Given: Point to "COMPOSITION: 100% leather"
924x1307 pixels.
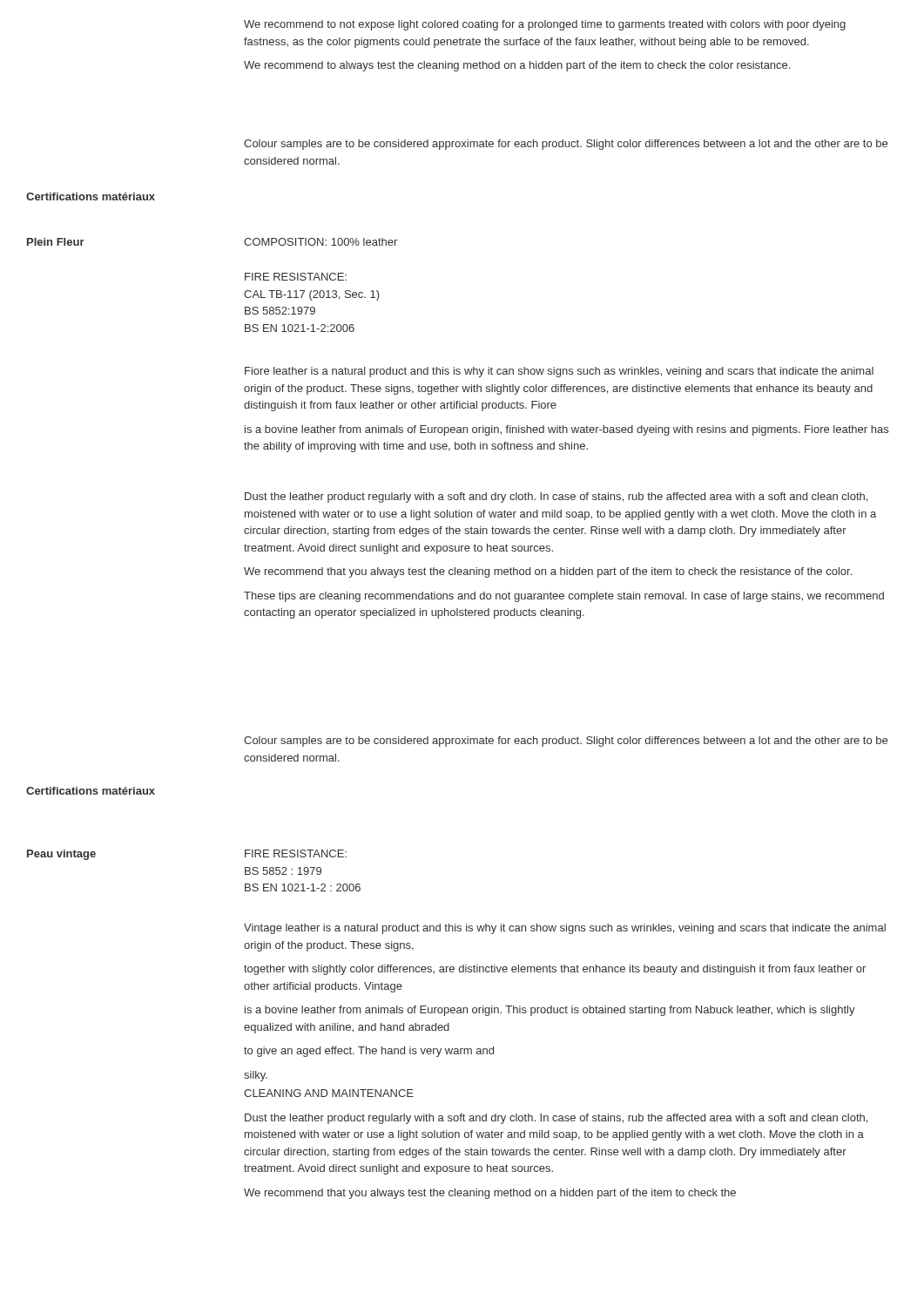Looking at the screenshot, I should 320,242.
